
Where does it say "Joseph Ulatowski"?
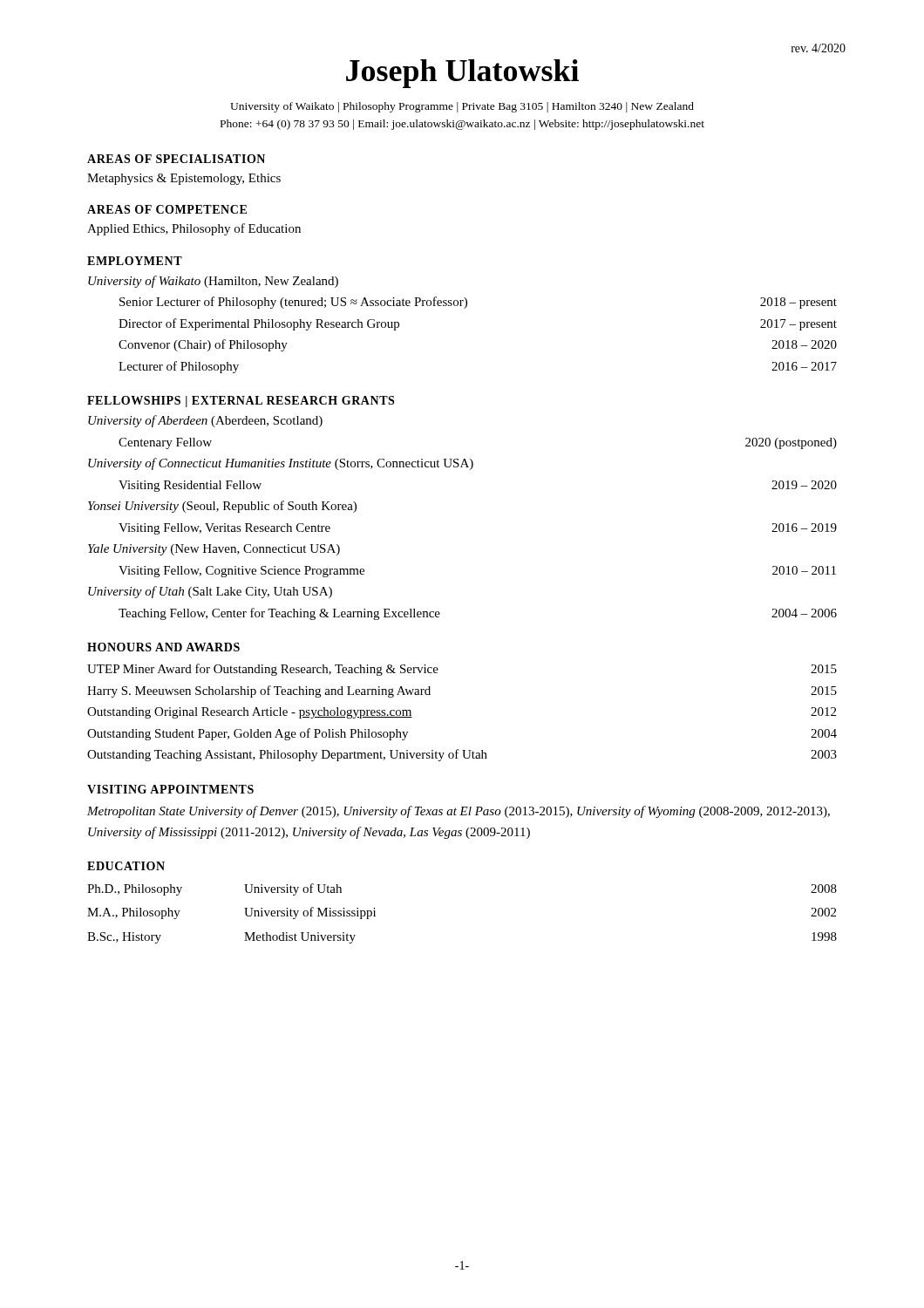(x=462, y=71)
